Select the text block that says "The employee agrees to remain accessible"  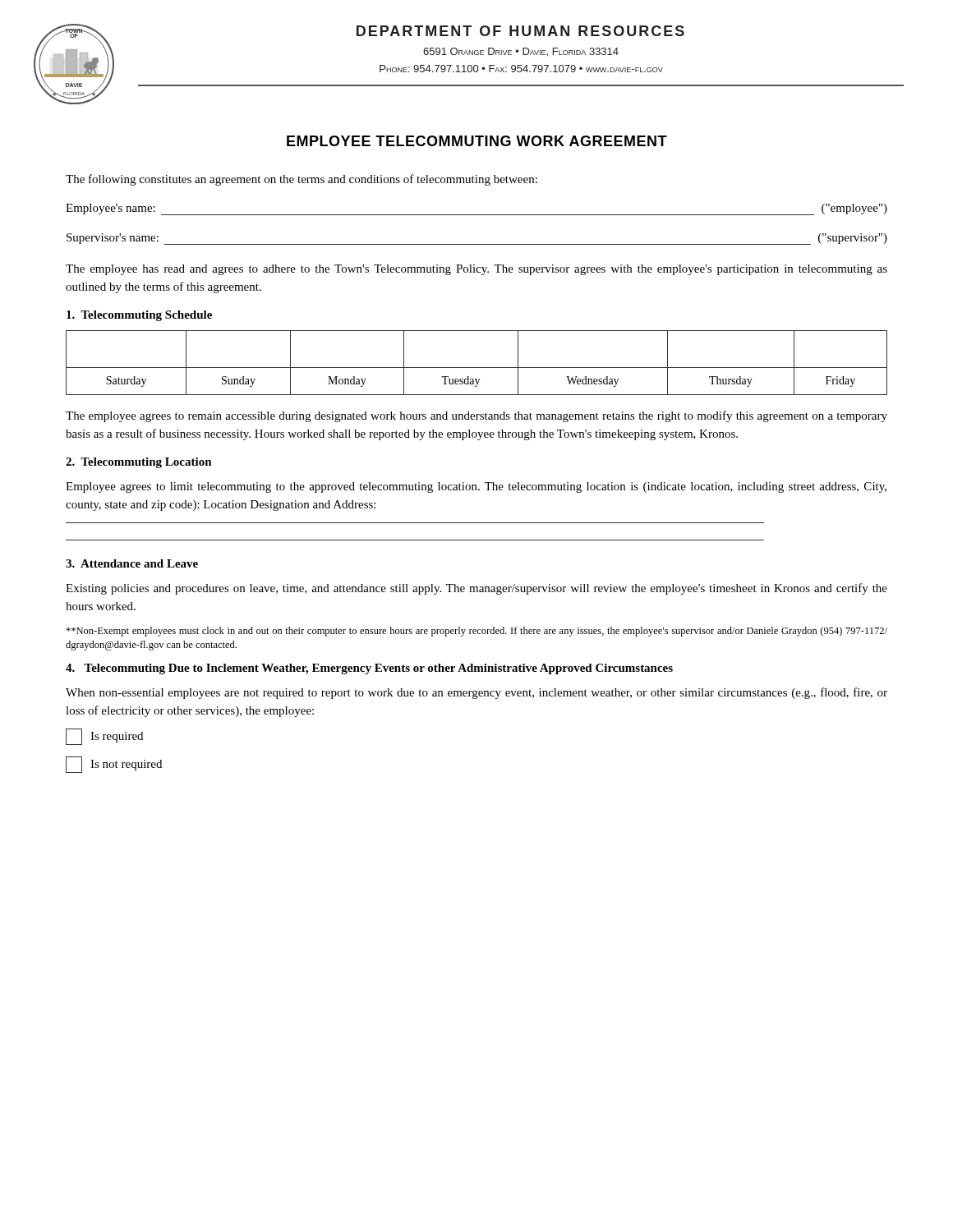[x=476, y=425]
